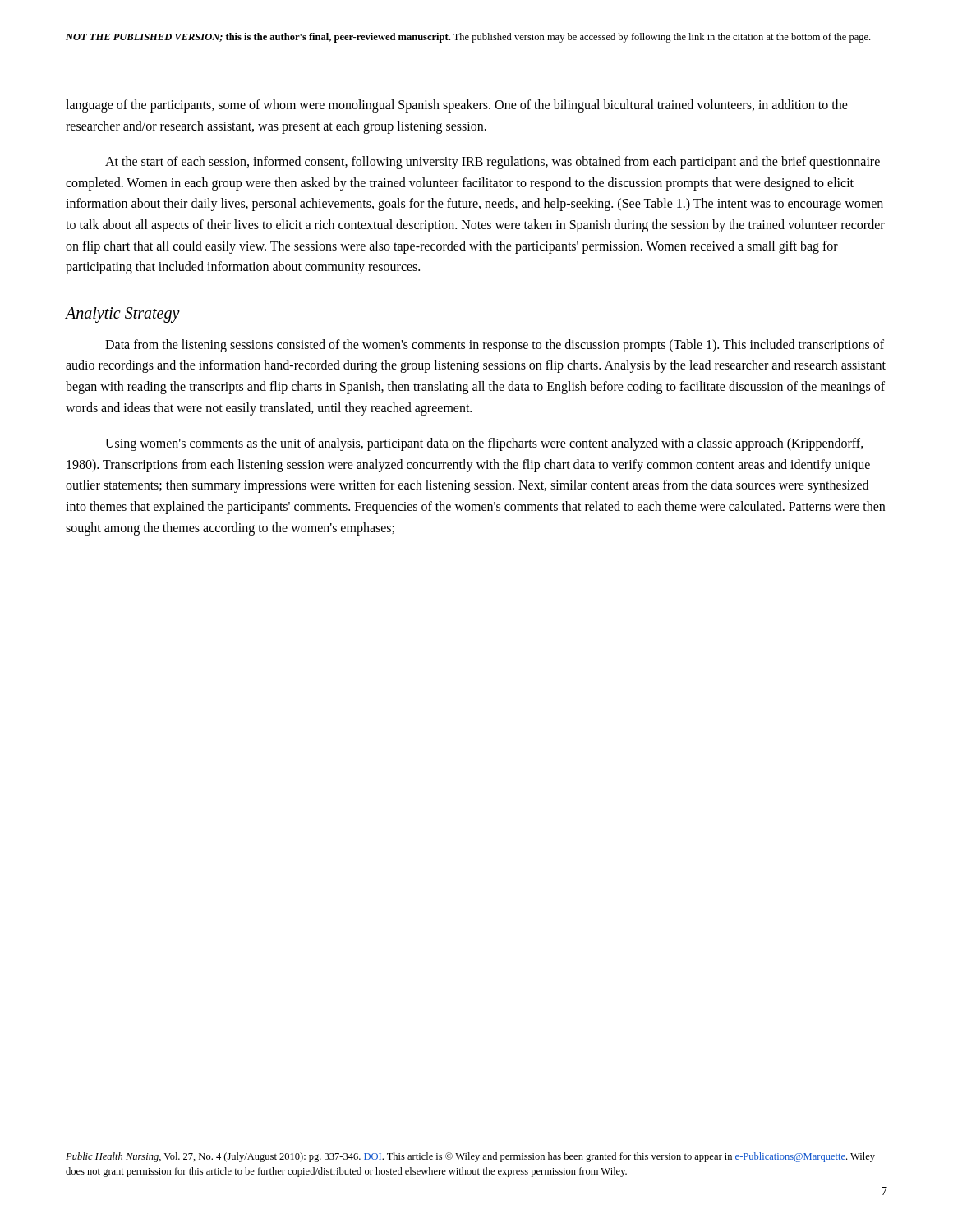
Task: Select the passage starting "Analytic Strategy"
Action: [x=123, y=315]
